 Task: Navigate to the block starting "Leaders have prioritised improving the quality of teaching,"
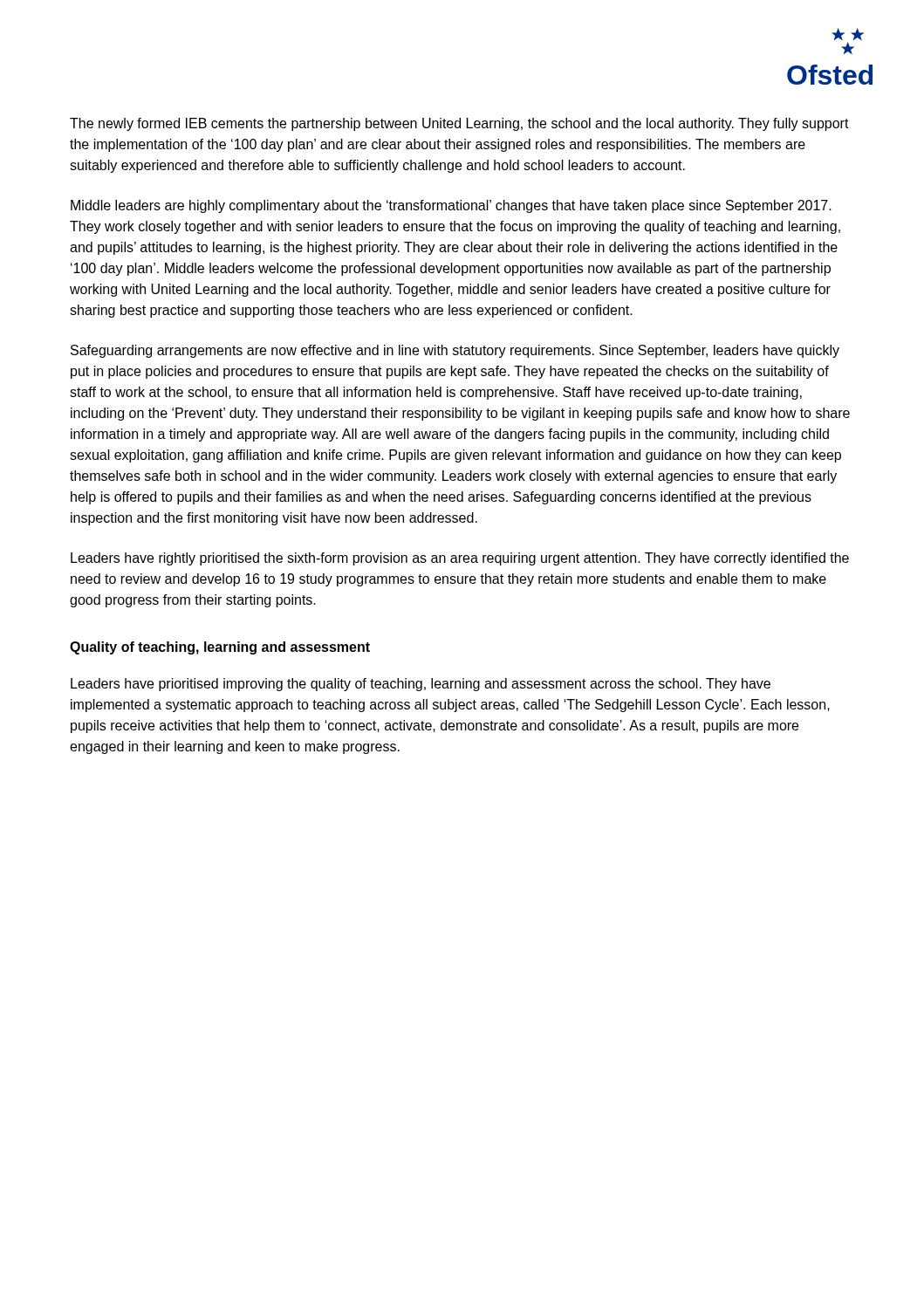tap(450, 715)
